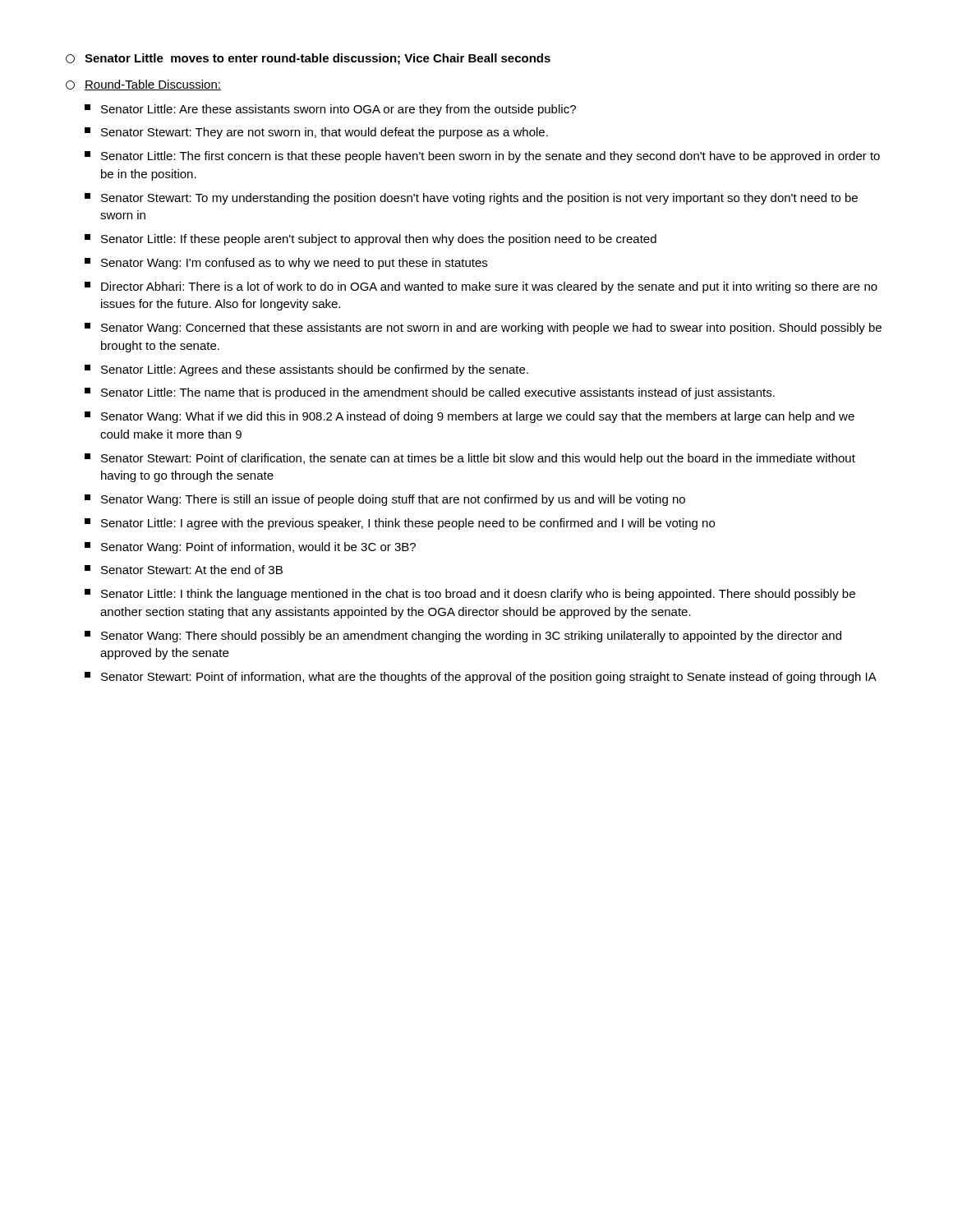Image resolution: width=953 pixels, height=1232 pixels.
Task: Click on the block starting "Senator Wang: I'm confused"
Action: coord(486,262)
